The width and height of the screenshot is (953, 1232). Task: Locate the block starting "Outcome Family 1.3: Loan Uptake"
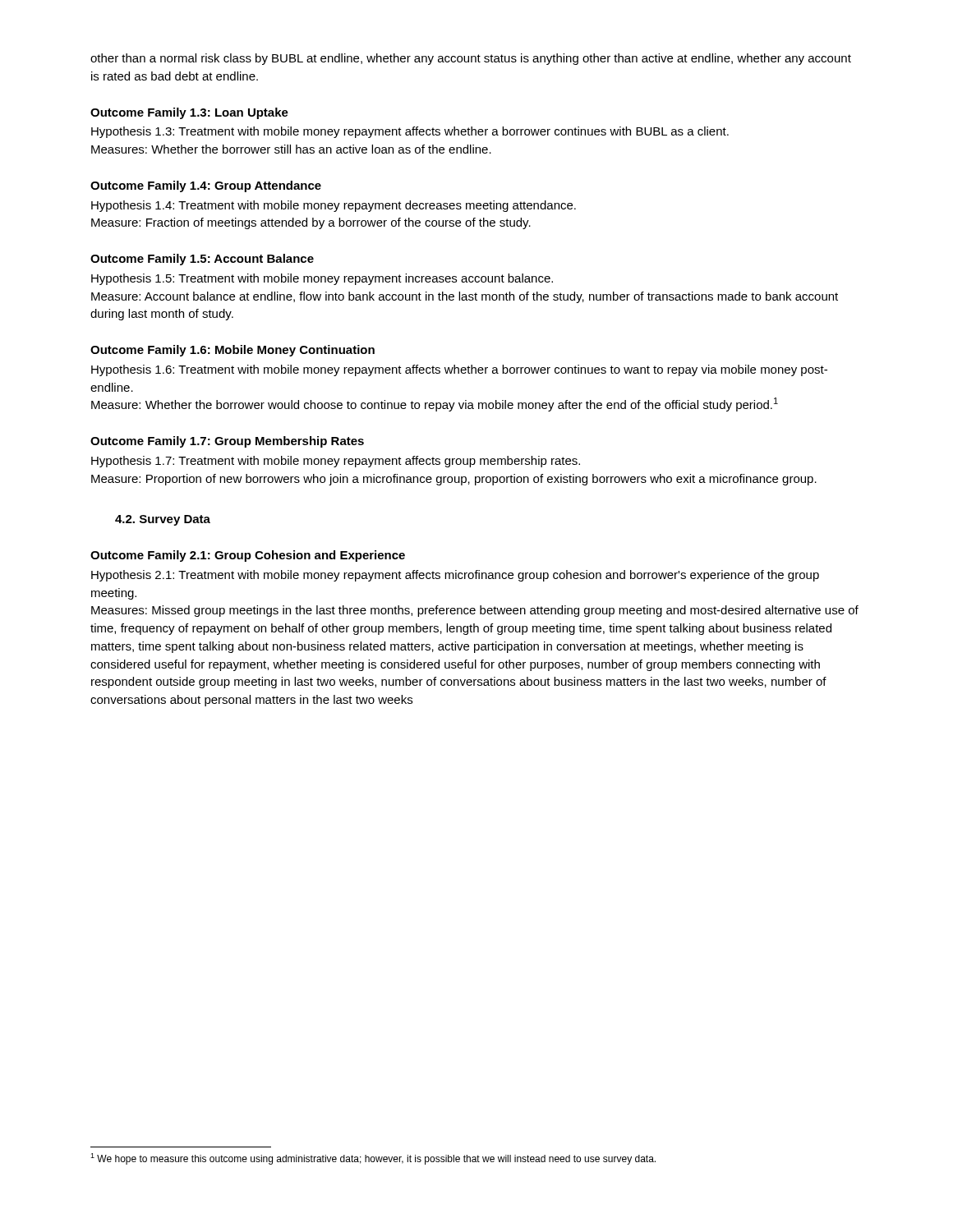click(x=189, y=112)
